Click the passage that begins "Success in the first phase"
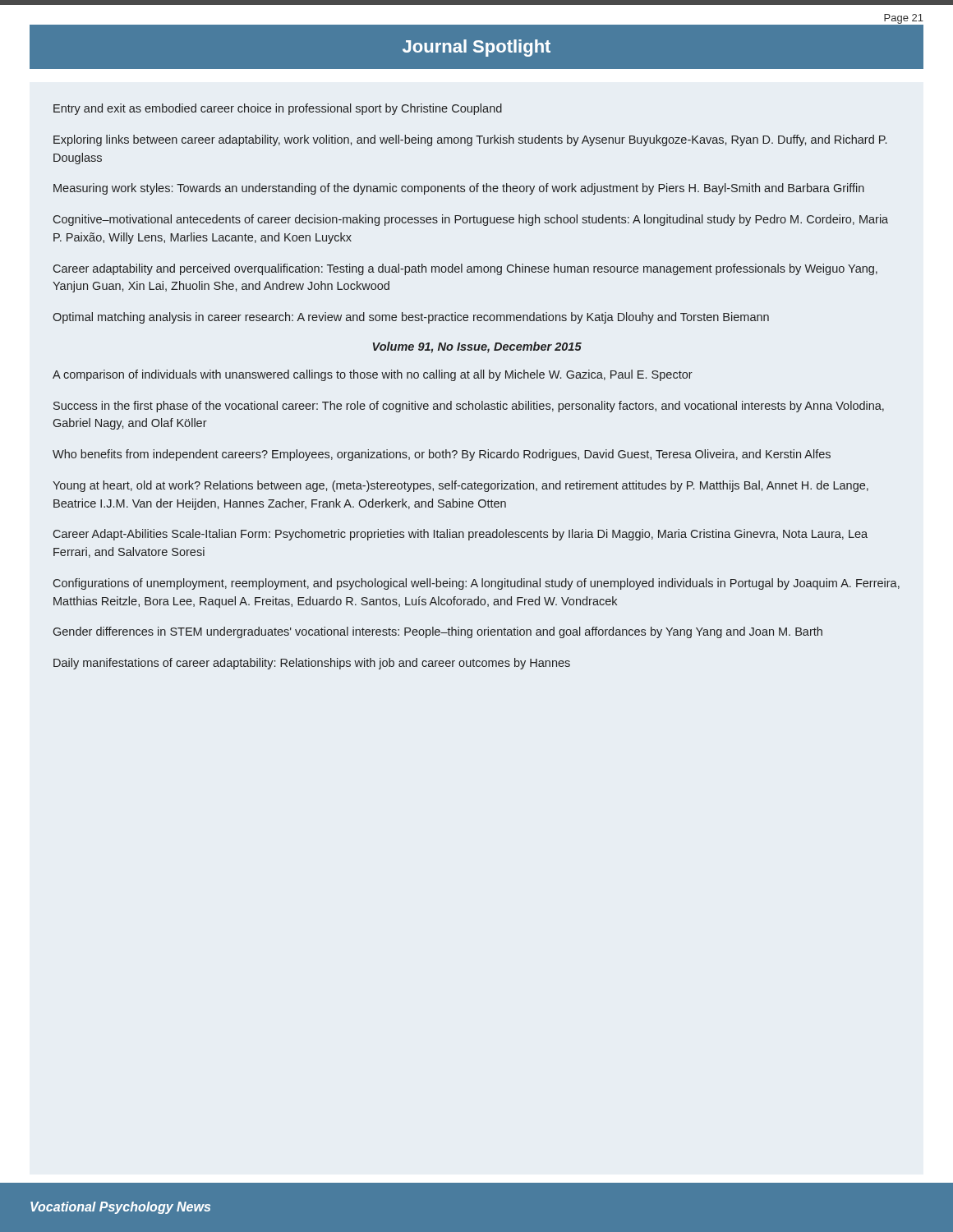Viewport: 953px width, 1232px height. point(469,414)
